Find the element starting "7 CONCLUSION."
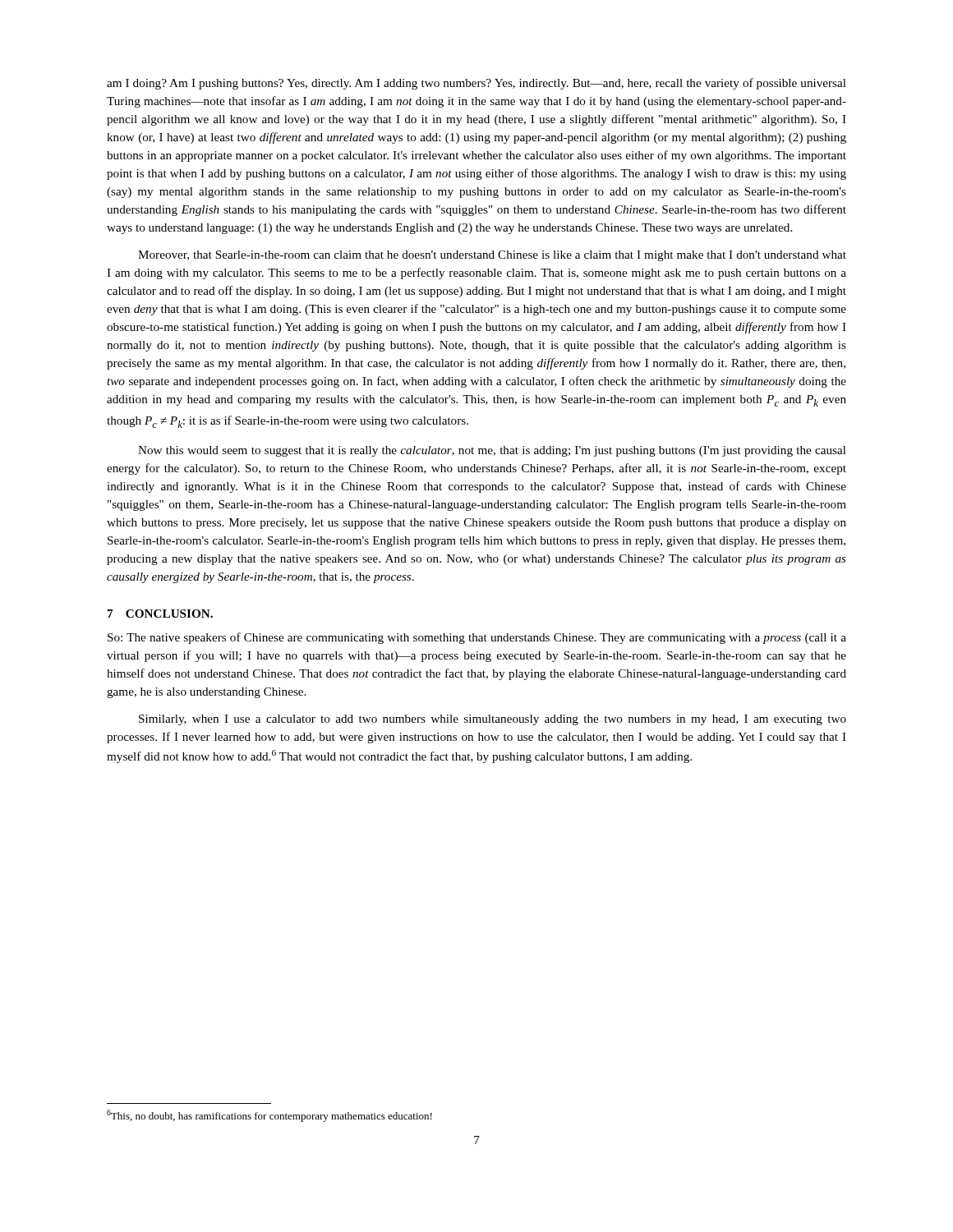This screenshot has height=1232, width=953. tap(160, 613)
